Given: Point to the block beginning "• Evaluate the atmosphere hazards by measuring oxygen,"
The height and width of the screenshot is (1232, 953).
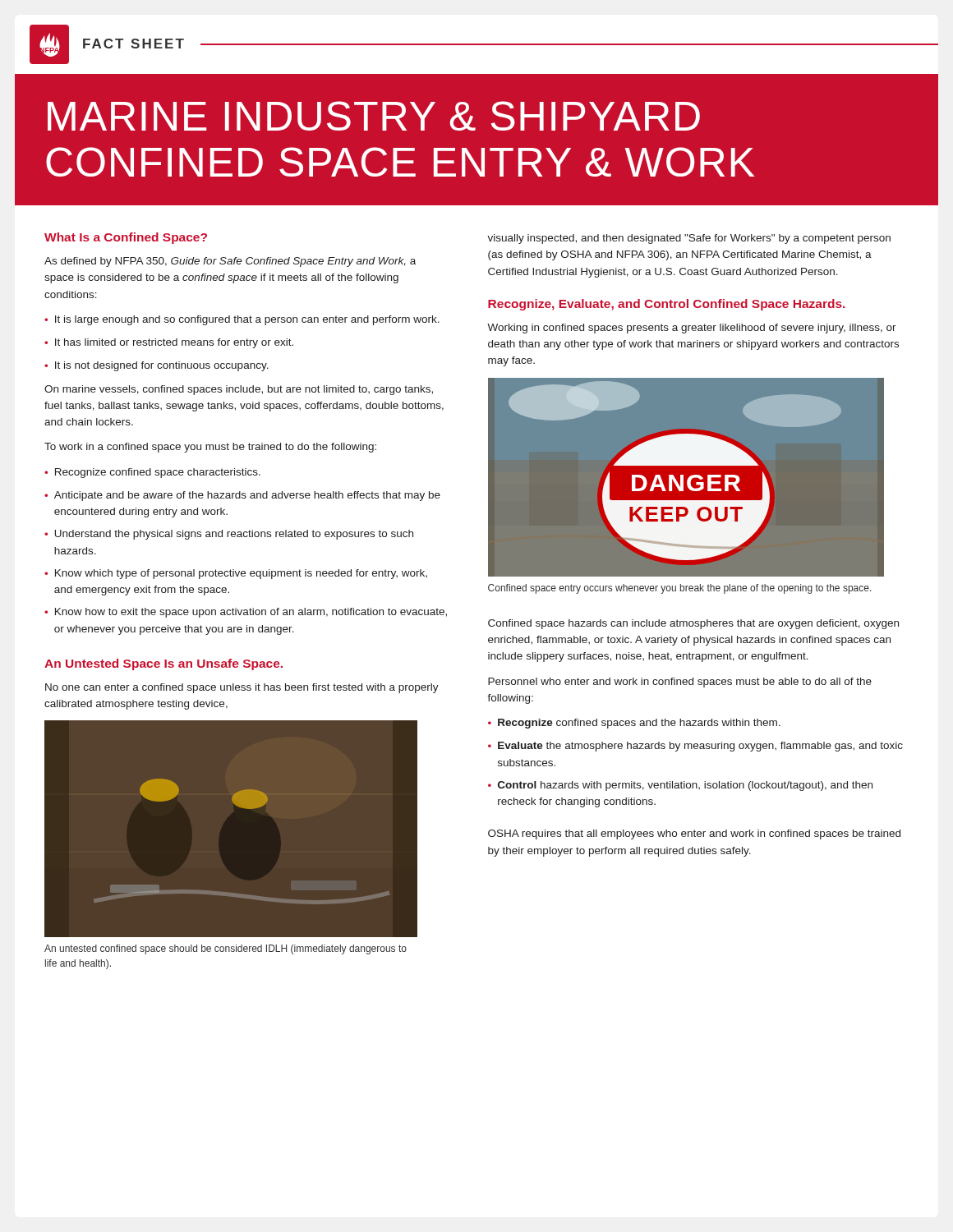Looking at the screenshot, I should click(698, 754).
